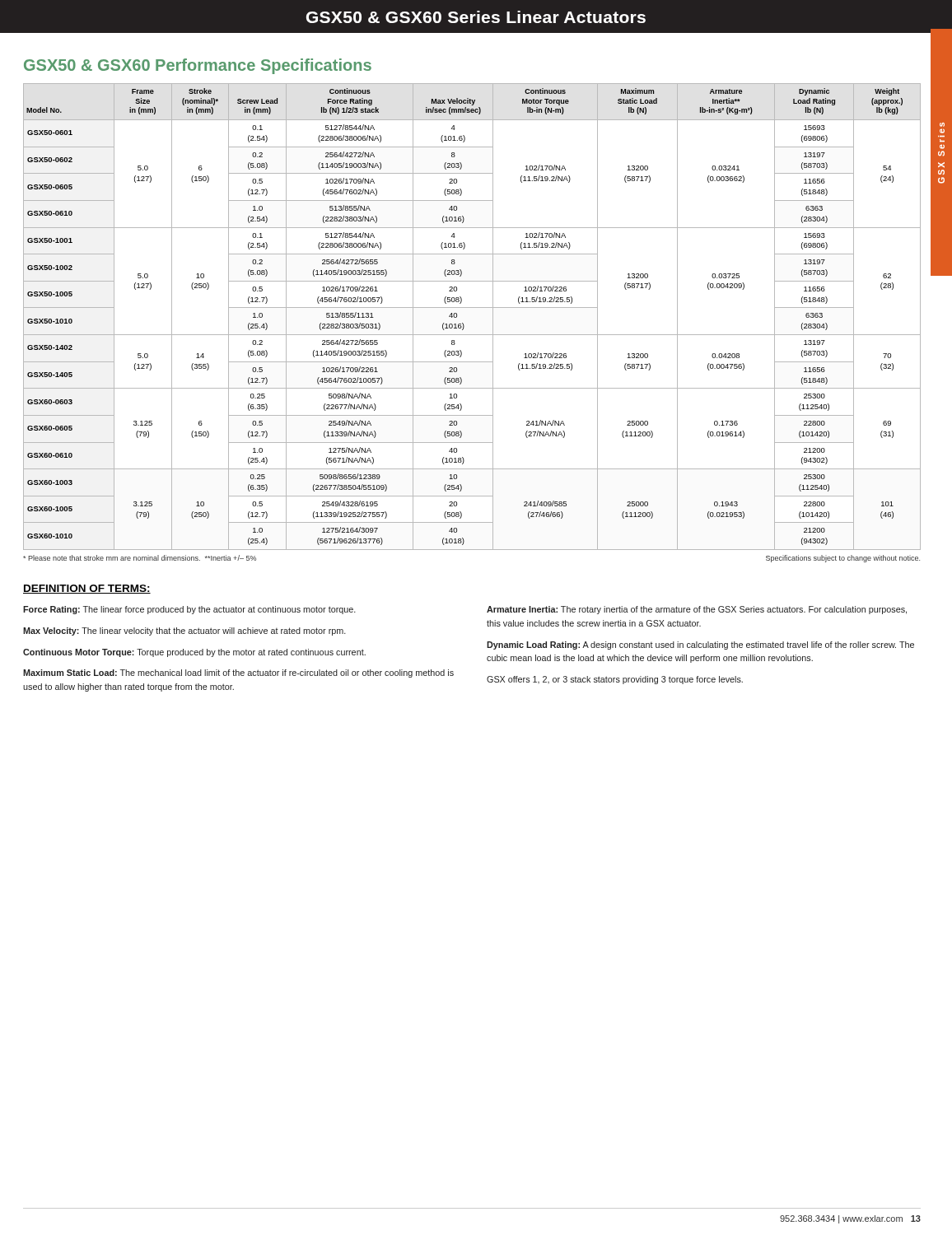This screenshot has height=1235, width=952.
Task: Point to "GSX50 & GSX60 Performance Specifications"
Action: coord(197,65)
